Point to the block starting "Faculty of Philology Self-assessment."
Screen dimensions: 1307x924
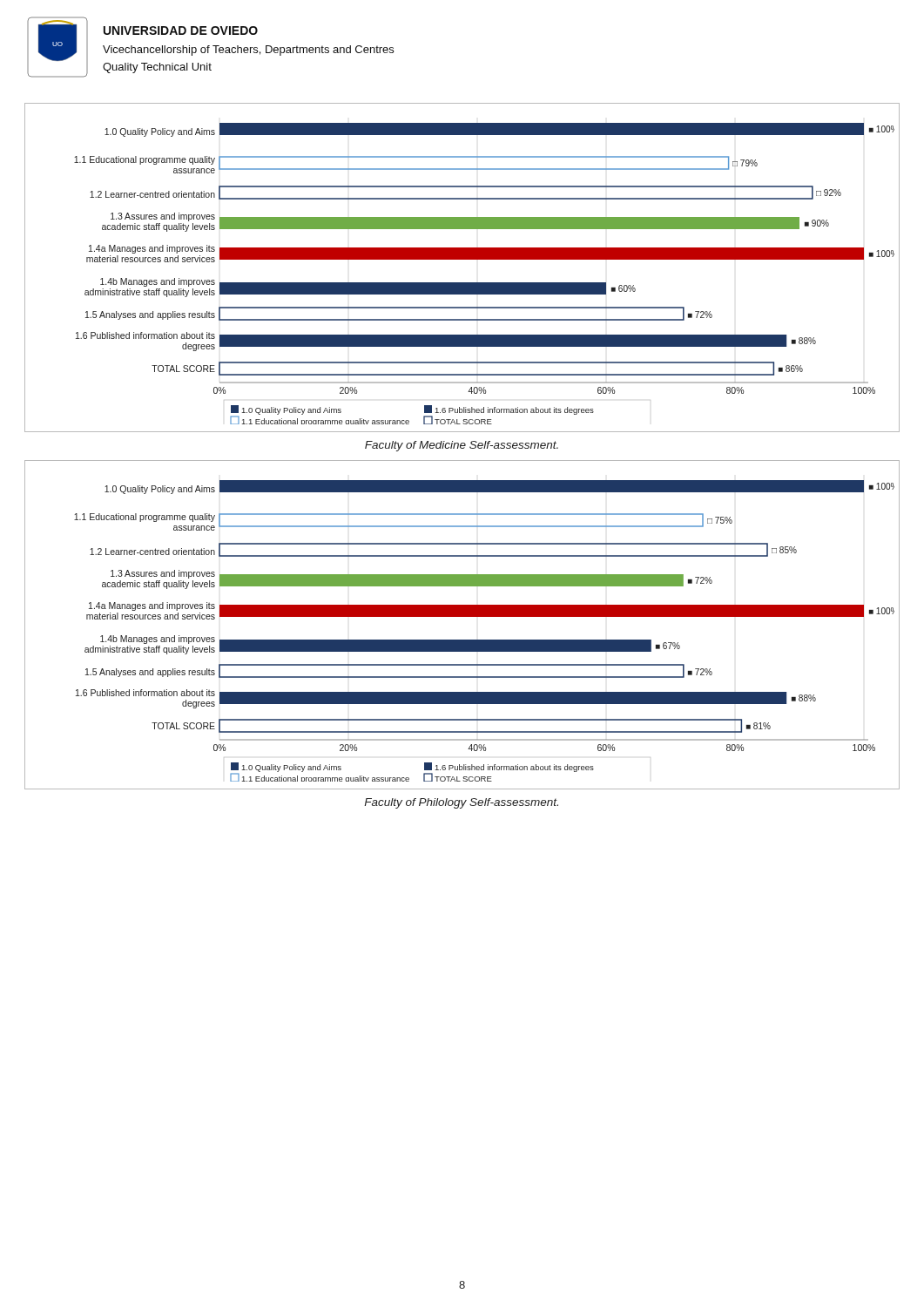(x=462, y=802)
